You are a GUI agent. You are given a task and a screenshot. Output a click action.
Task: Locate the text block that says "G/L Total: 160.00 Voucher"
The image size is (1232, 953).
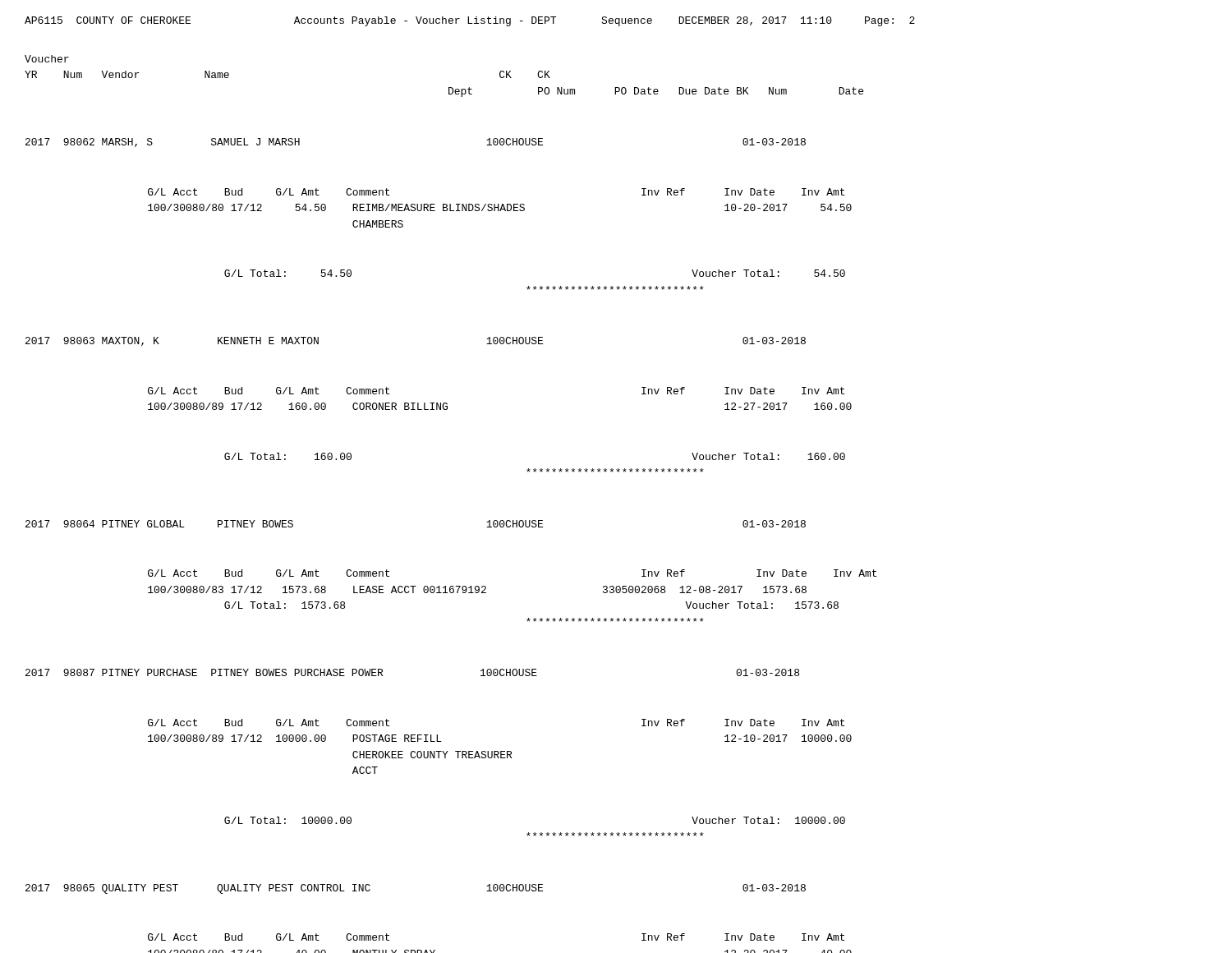click(257, 456)
